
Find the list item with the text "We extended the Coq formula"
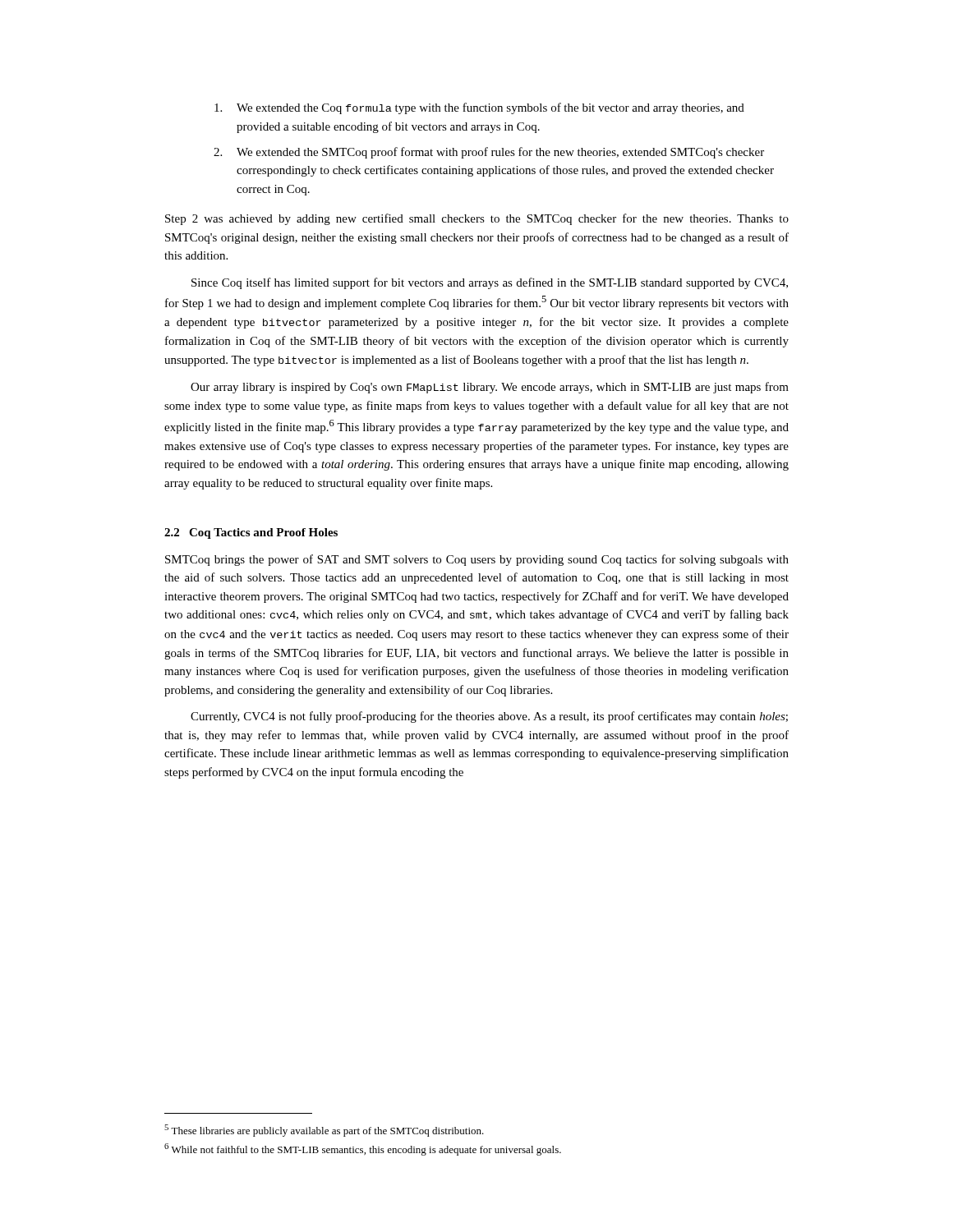coord(501,117)
